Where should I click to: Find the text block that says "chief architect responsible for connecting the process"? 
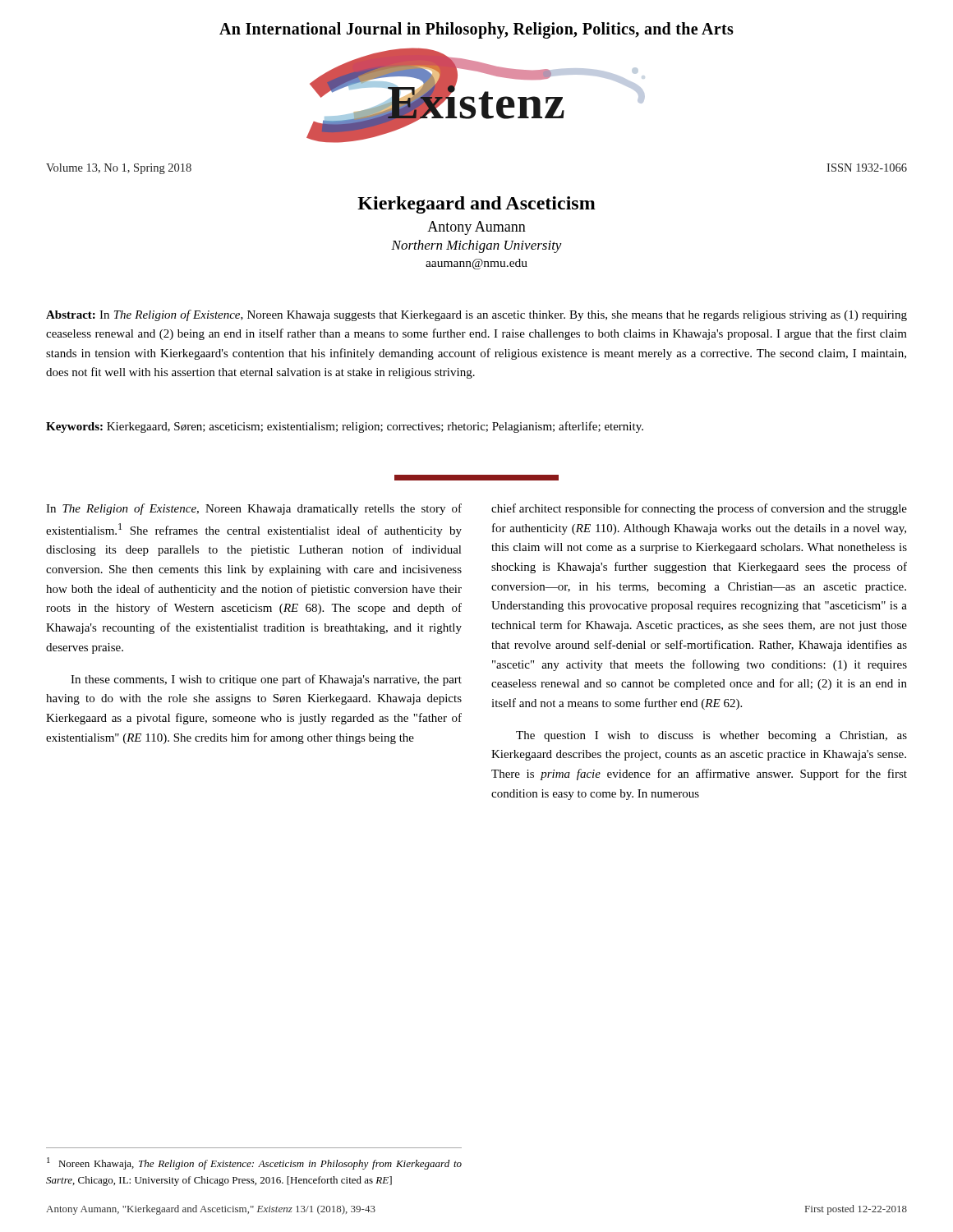pos(699,651)
